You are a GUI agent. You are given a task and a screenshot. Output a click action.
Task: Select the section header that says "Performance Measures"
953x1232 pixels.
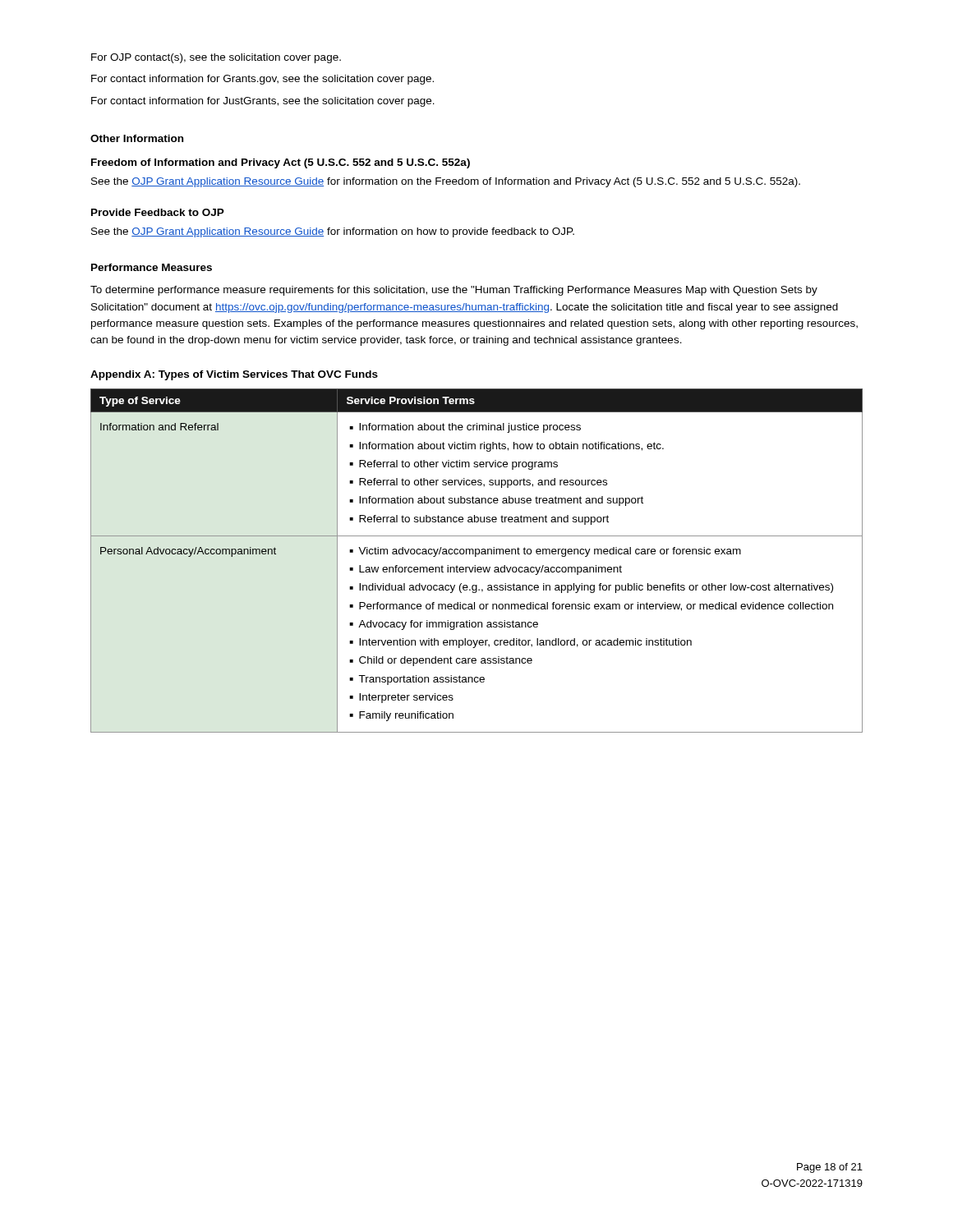pyautogui.click(x=151, y=268)
